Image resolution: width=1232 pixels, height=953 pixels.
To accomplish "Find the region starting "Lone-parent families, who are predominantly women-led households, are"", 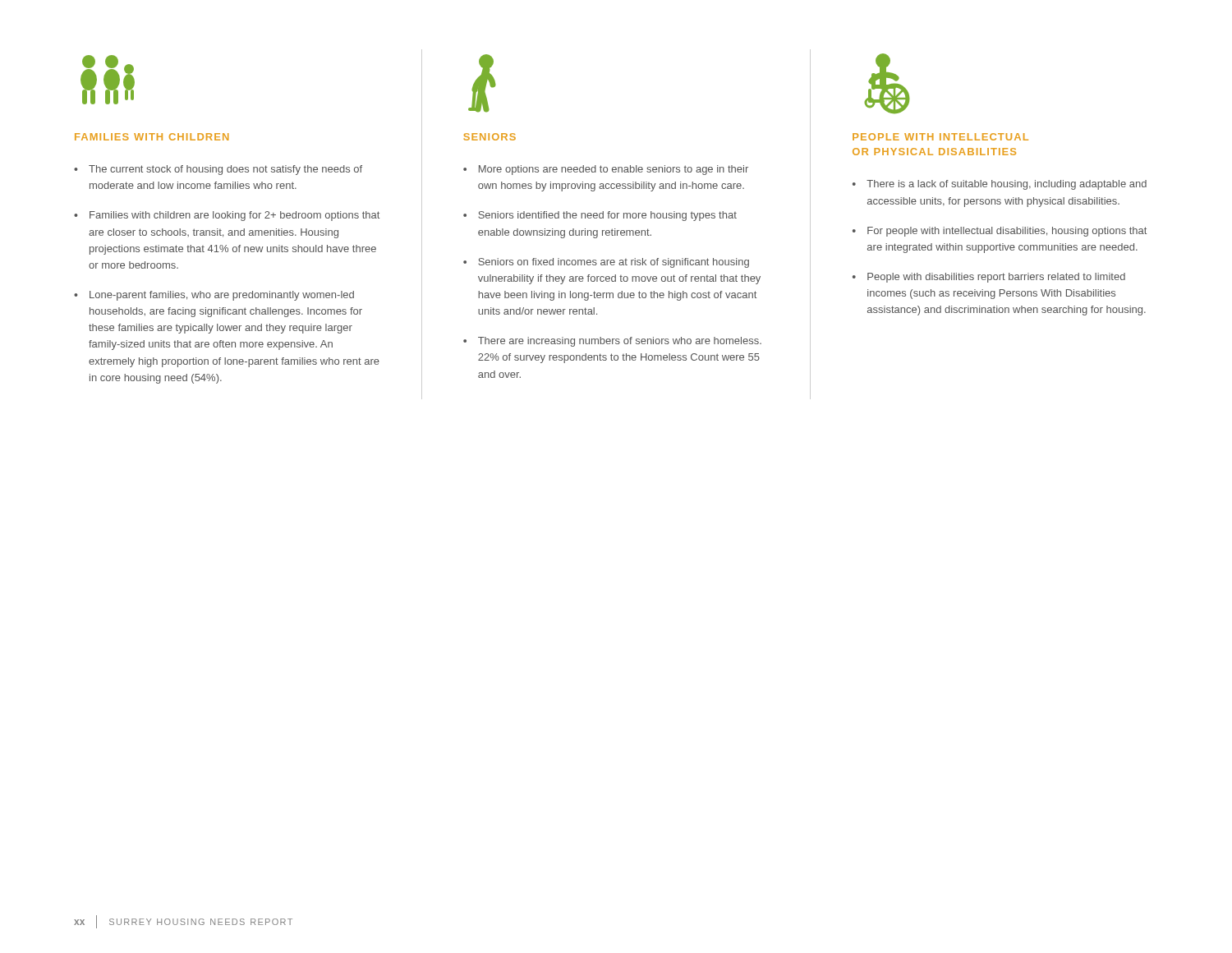I will point(234,336).
